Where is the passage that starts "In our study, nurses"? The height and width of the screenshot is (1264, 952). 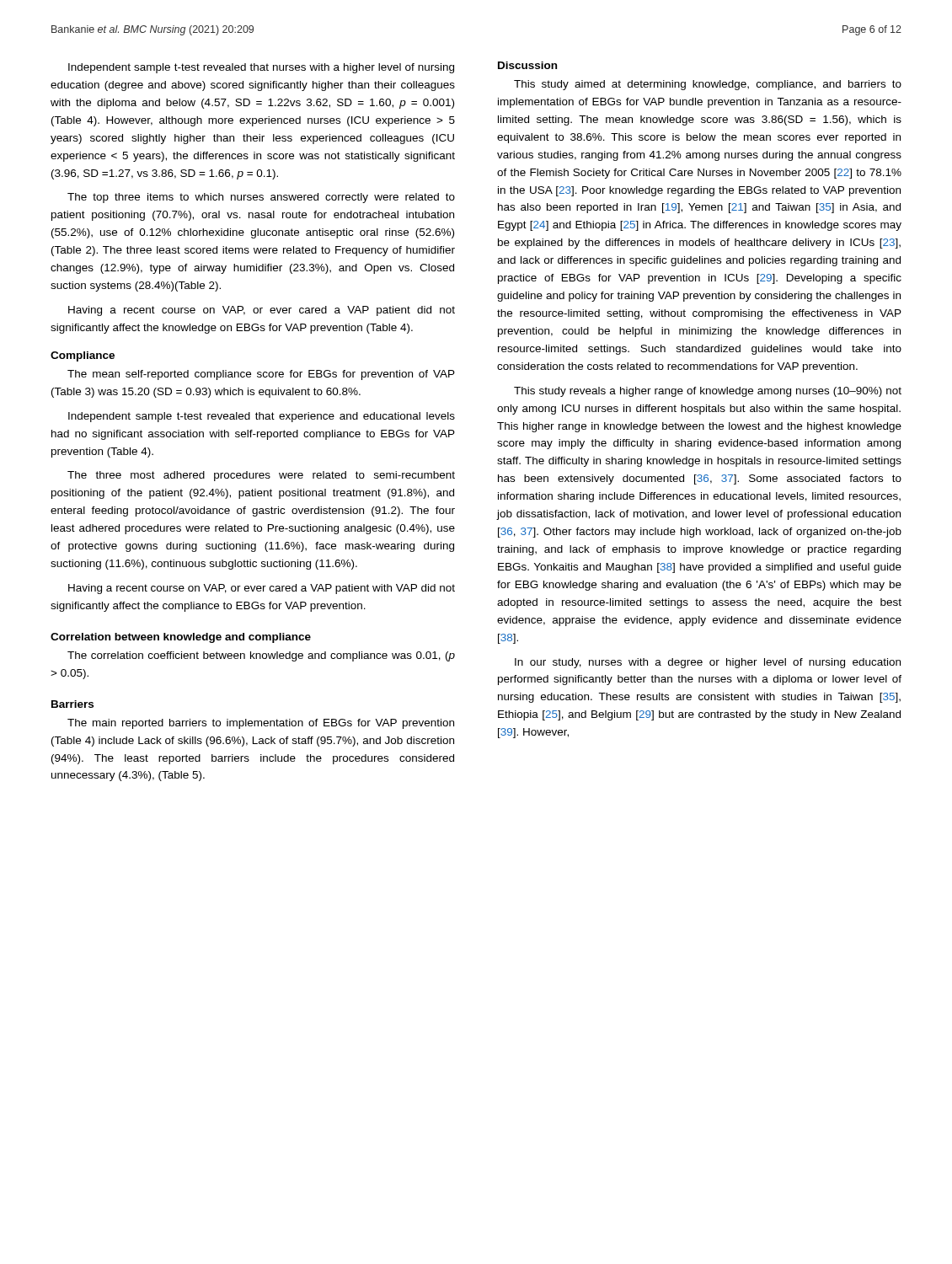(699, 698)
